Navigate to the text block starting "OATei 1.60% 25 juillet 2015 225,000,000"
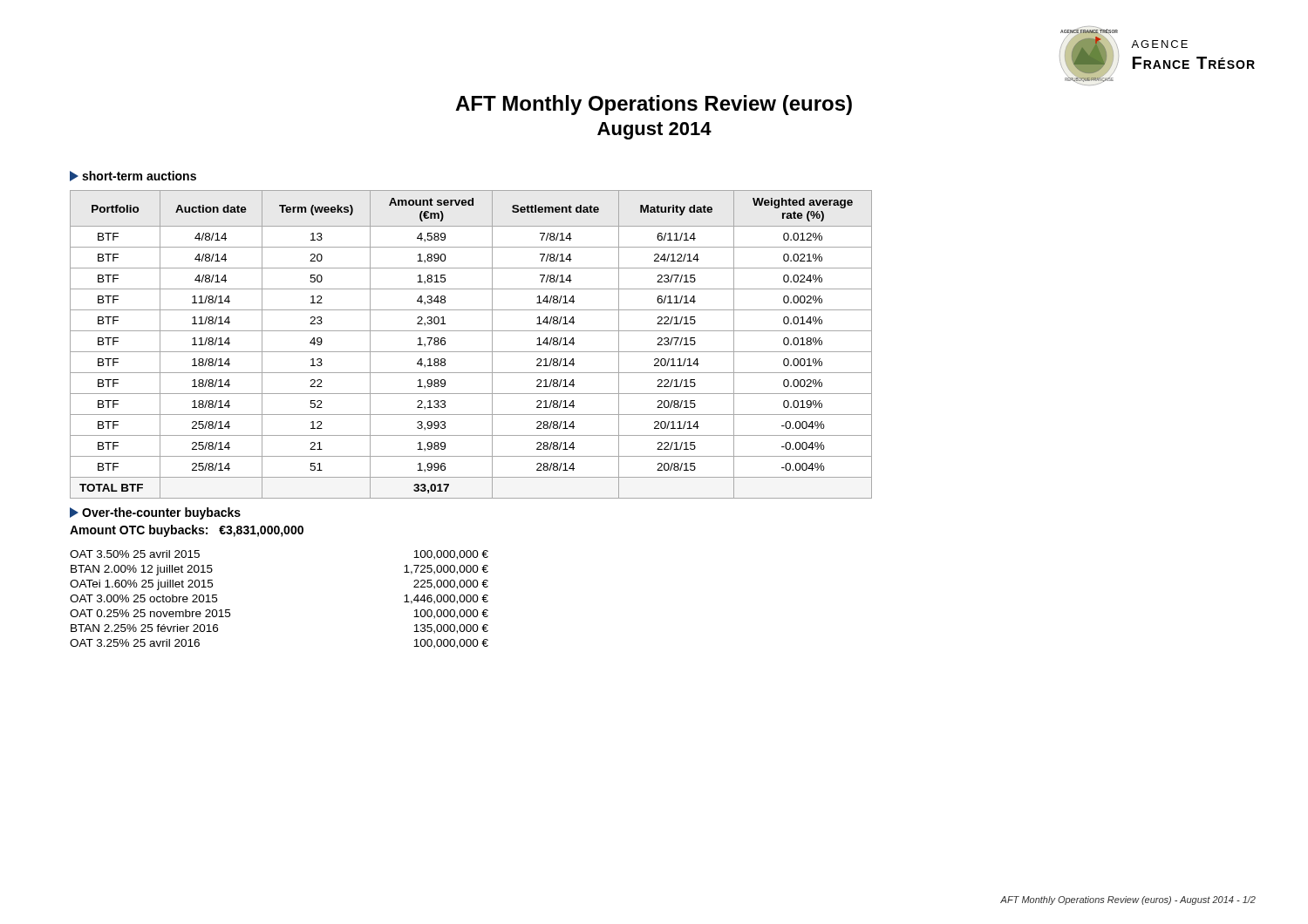Viewport: 1308px width, 924px height. click(149, 585)
